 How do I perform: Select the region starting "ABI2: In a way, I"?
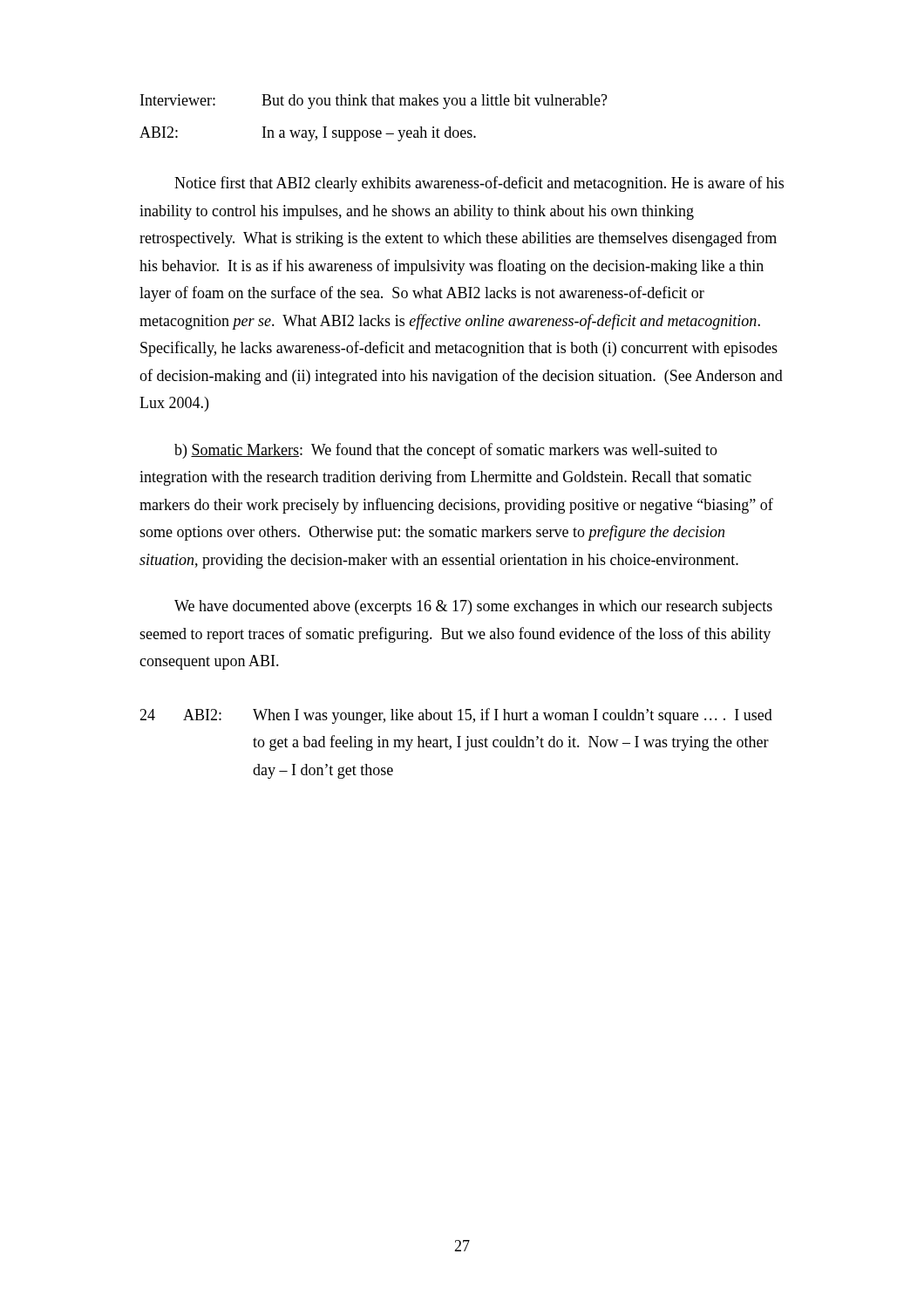[462, 133]
